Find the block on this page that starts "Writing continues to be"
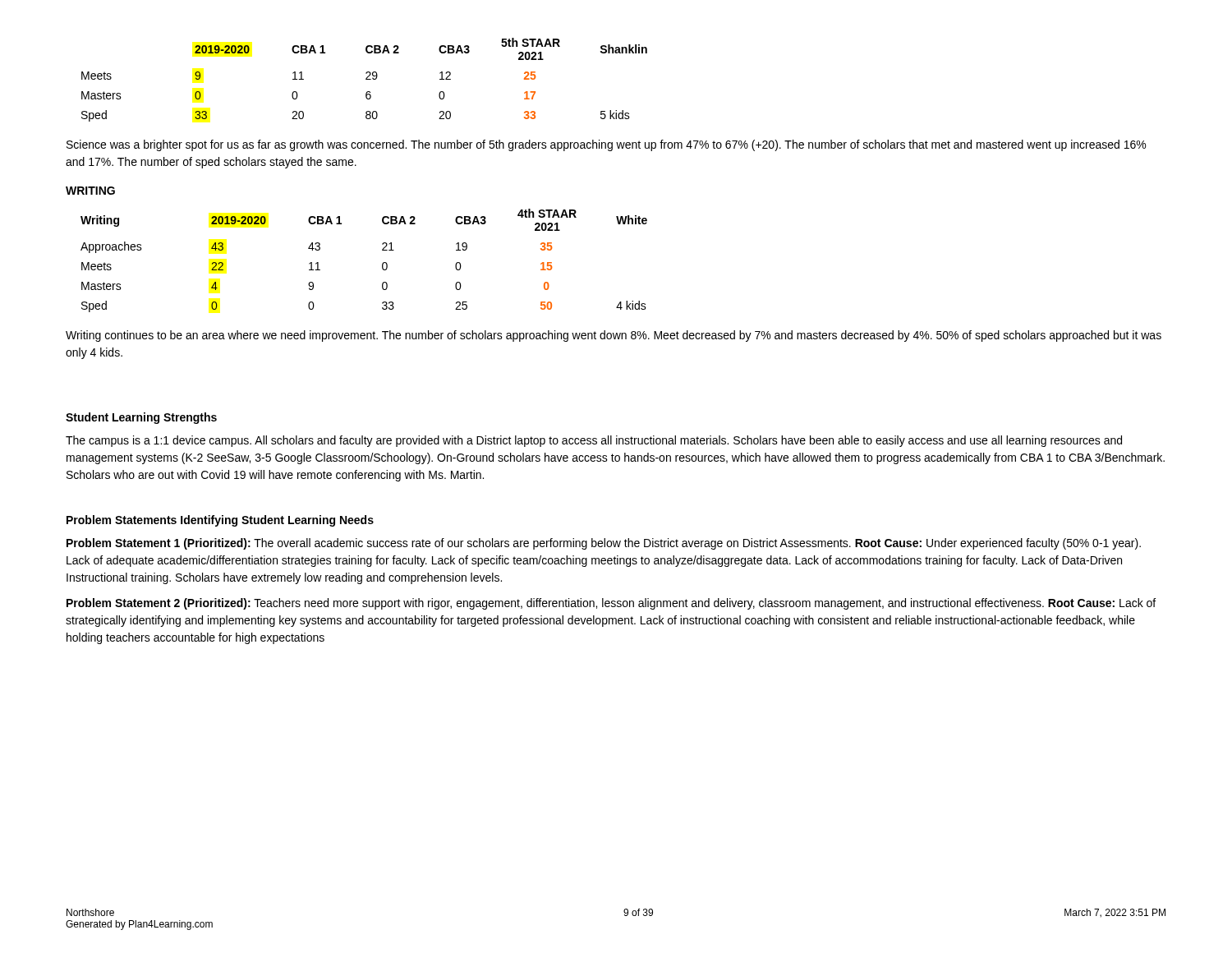Viewport: 1232px width, 953px height. coord(614,344)
